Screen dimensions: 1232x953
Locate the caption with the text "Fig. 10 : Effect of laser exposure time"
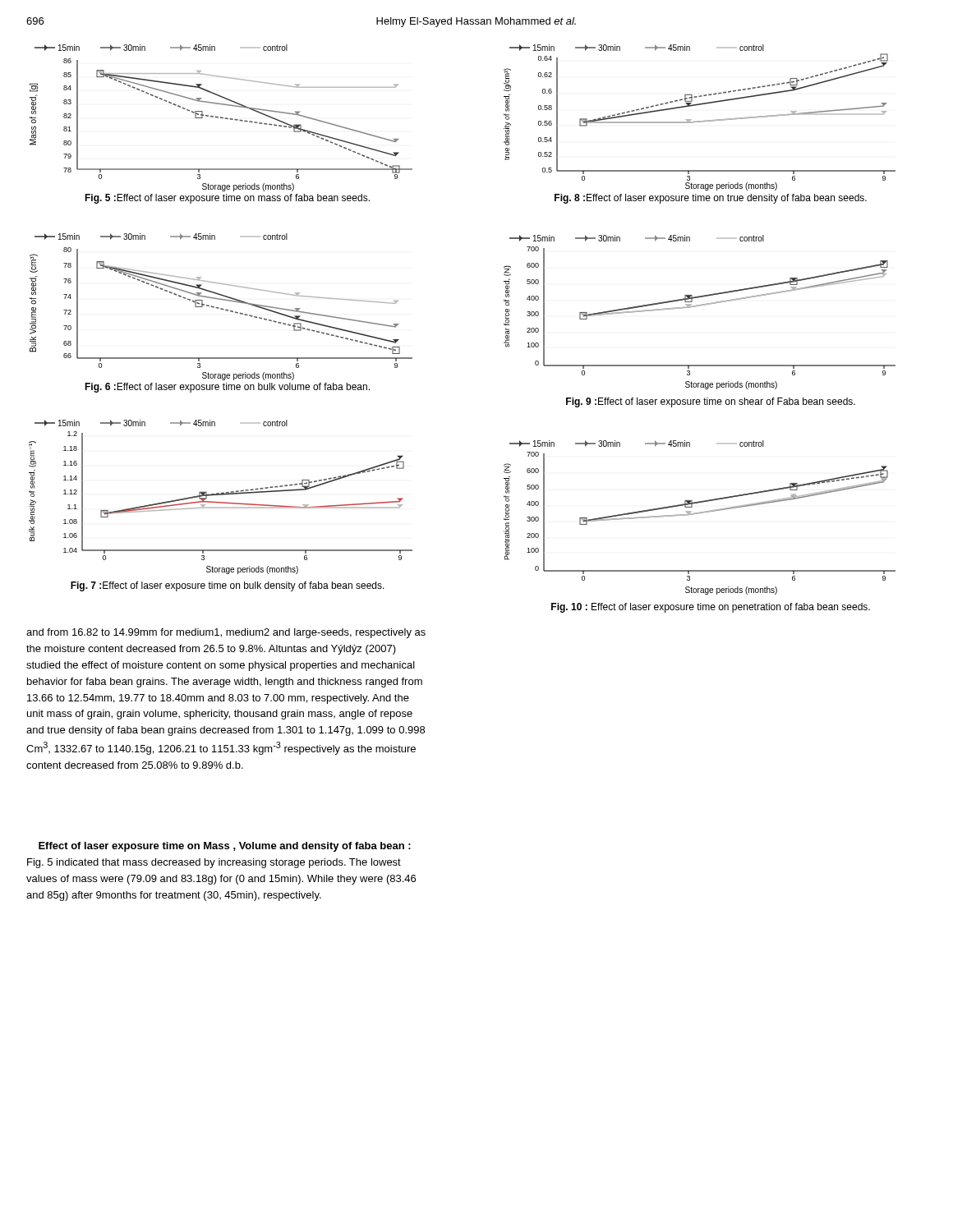click(711, 607)
